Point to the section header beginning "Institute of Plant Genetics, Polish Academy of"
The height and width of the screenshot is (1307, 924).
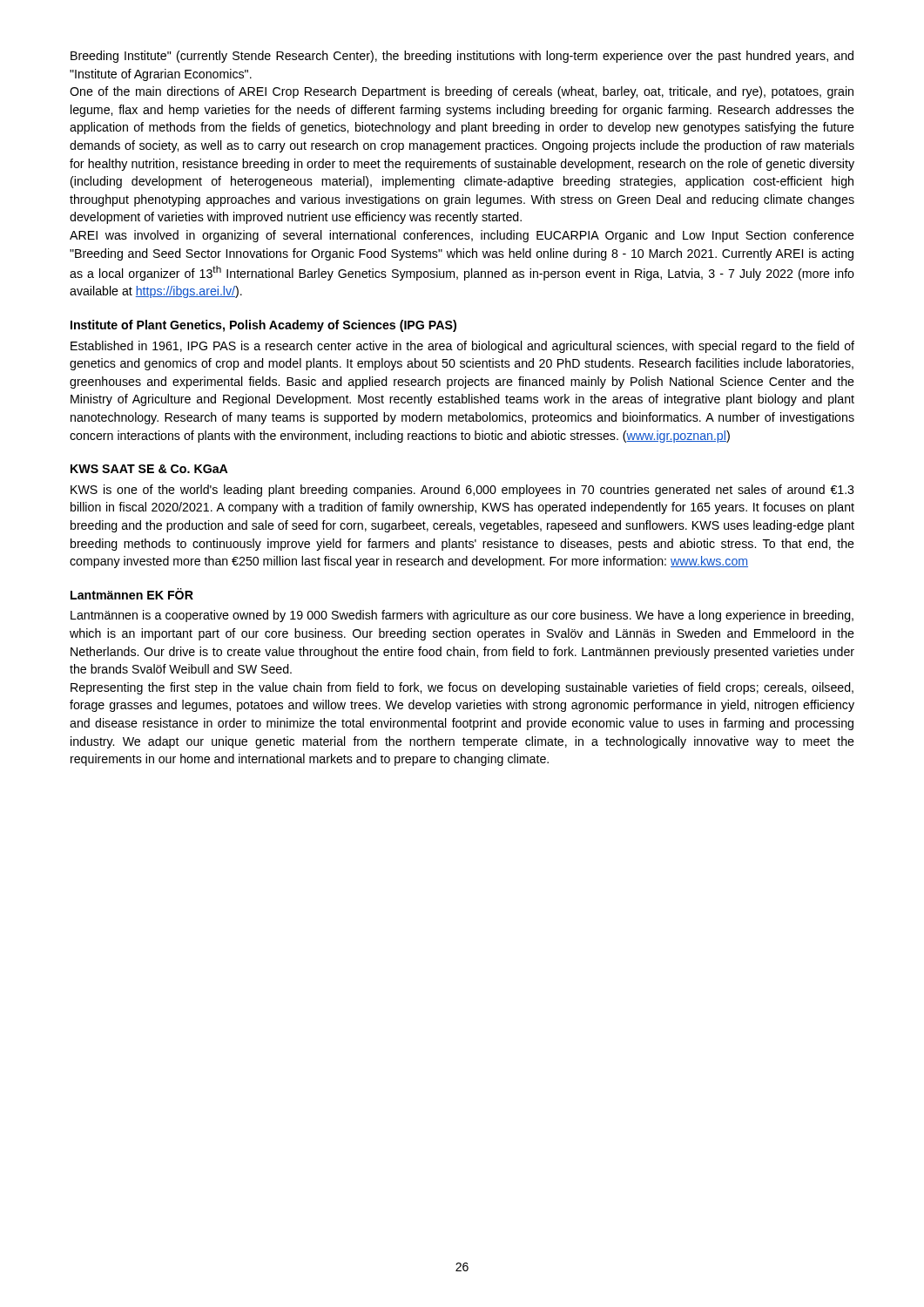click(x=263, y=325)
